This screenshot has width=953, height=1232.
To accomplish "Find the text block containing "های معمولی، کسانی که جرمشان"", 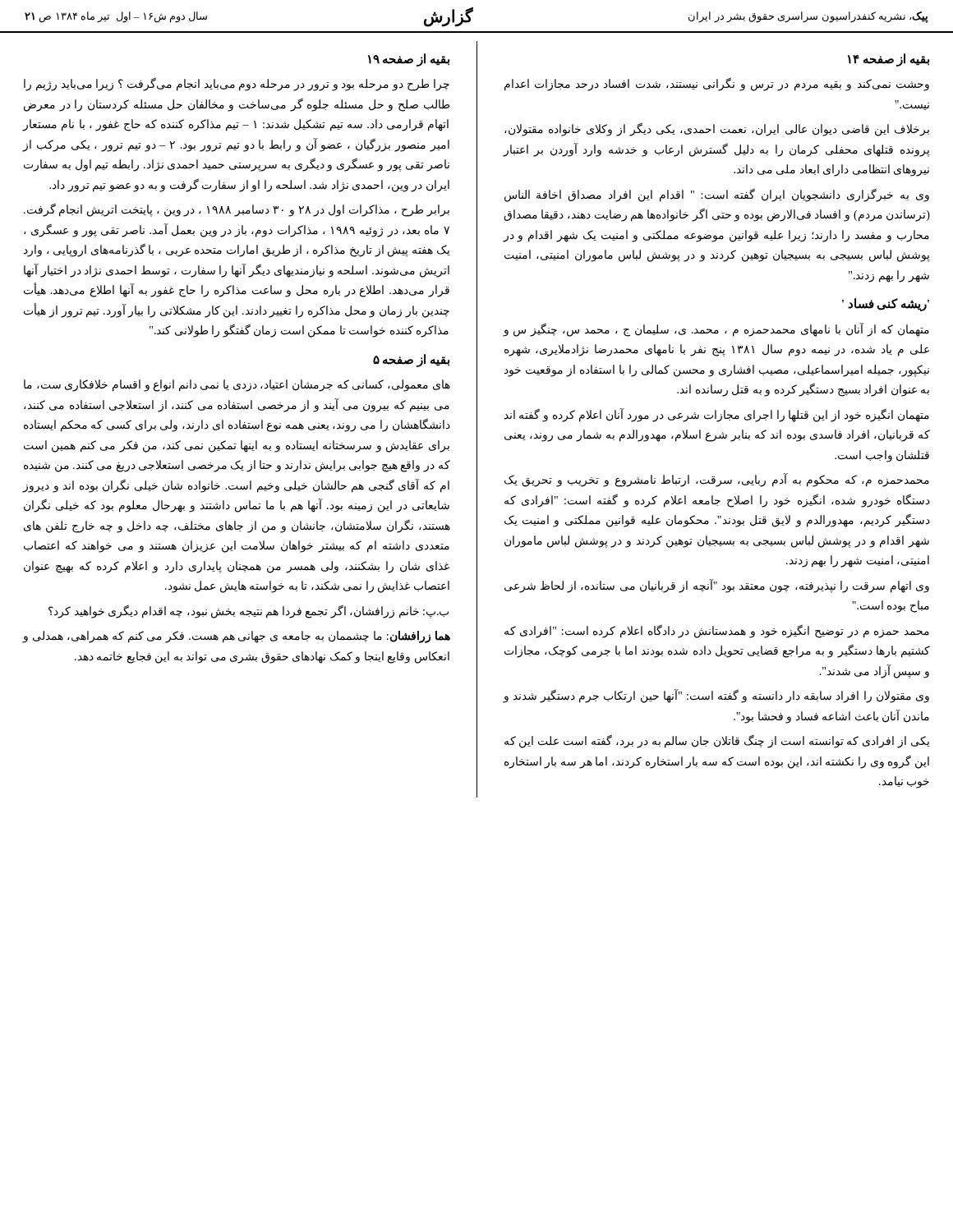I will (x=236, y=521).
